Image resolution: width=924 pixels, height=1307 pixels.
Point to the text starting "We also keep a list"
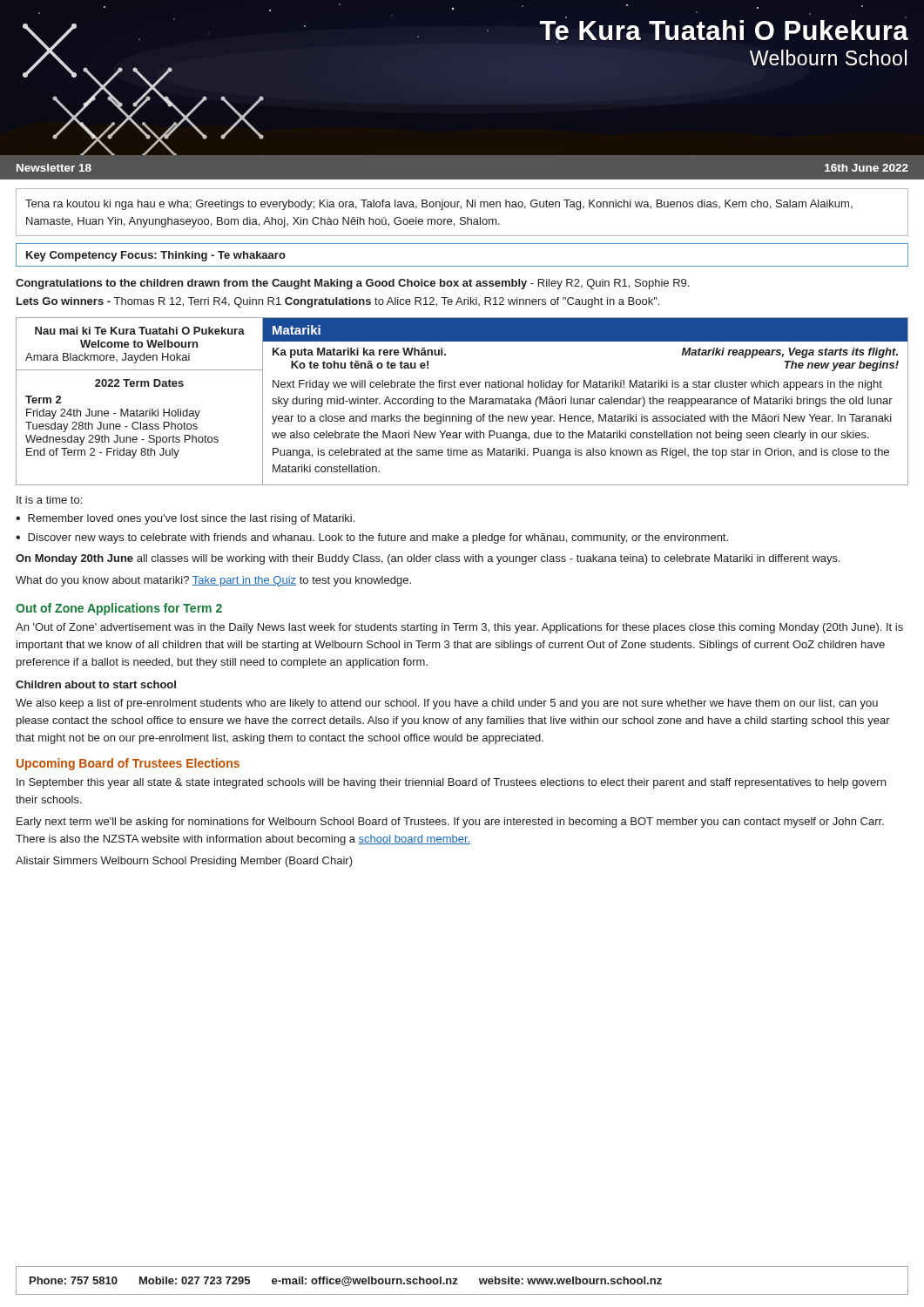pos(453,720)
